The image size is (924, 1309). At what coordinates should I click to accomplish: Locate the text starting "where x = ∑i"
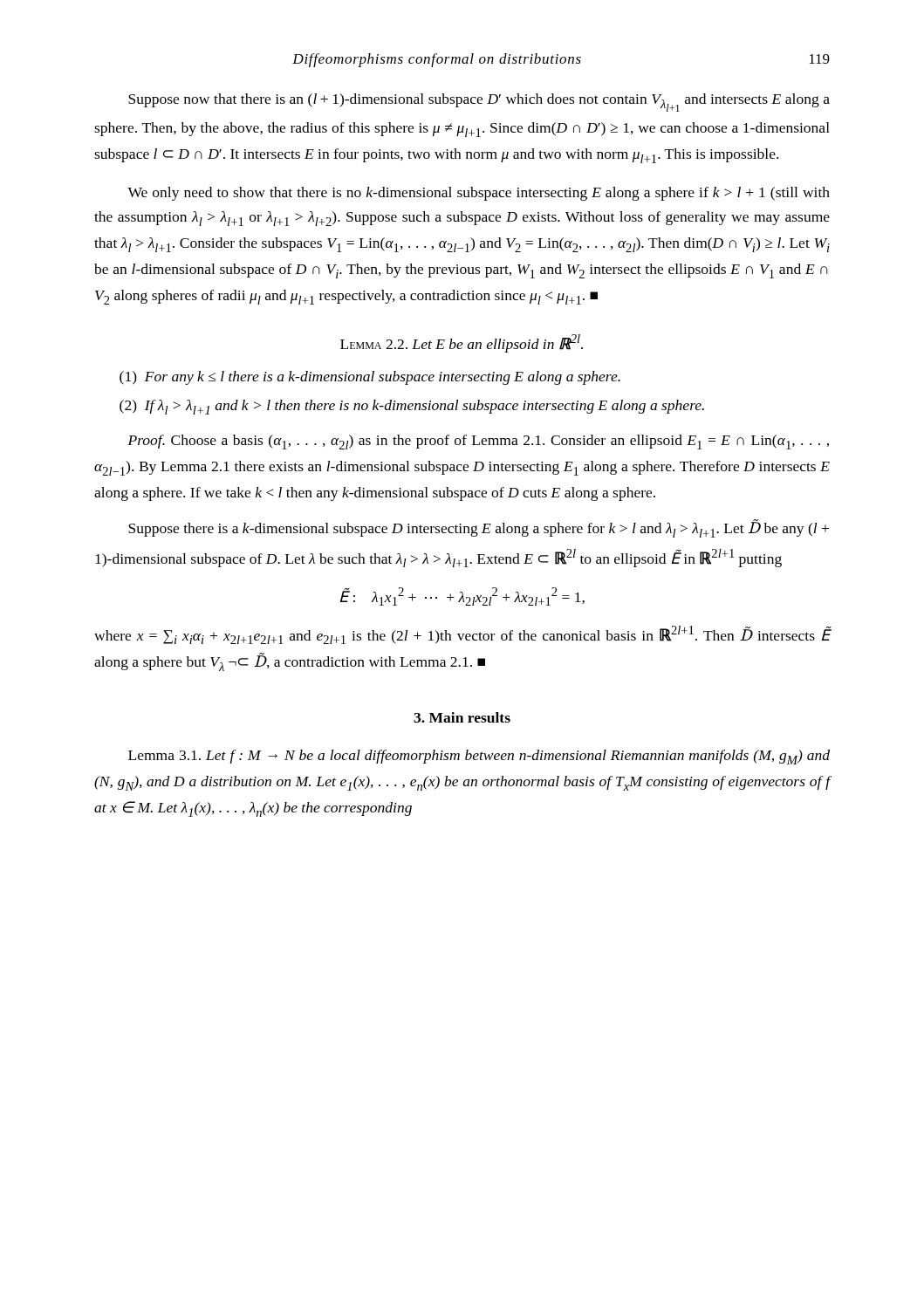point(462,648)
